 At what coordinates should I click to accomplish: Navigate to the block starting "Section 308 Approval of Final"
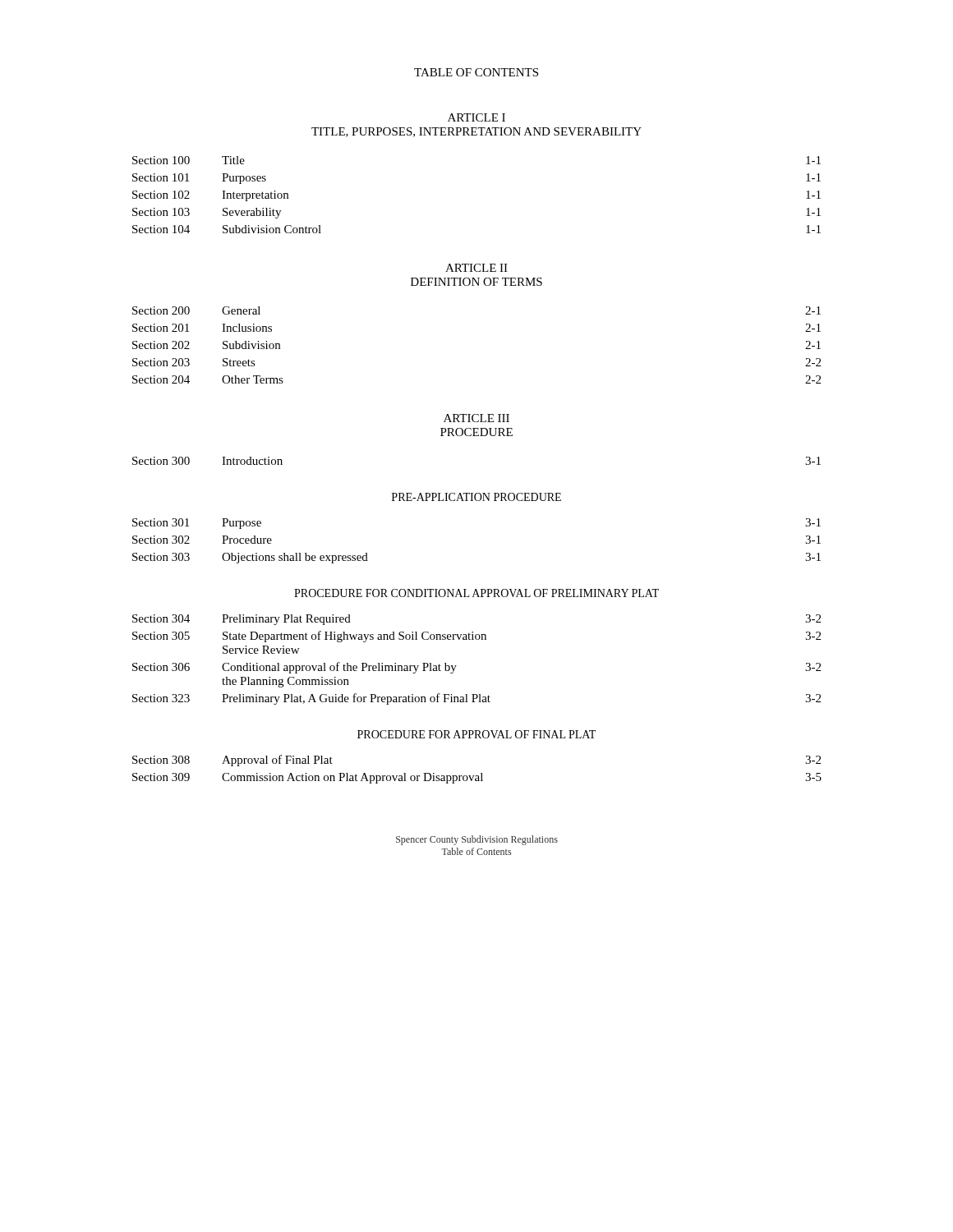(x=166, y=760)
